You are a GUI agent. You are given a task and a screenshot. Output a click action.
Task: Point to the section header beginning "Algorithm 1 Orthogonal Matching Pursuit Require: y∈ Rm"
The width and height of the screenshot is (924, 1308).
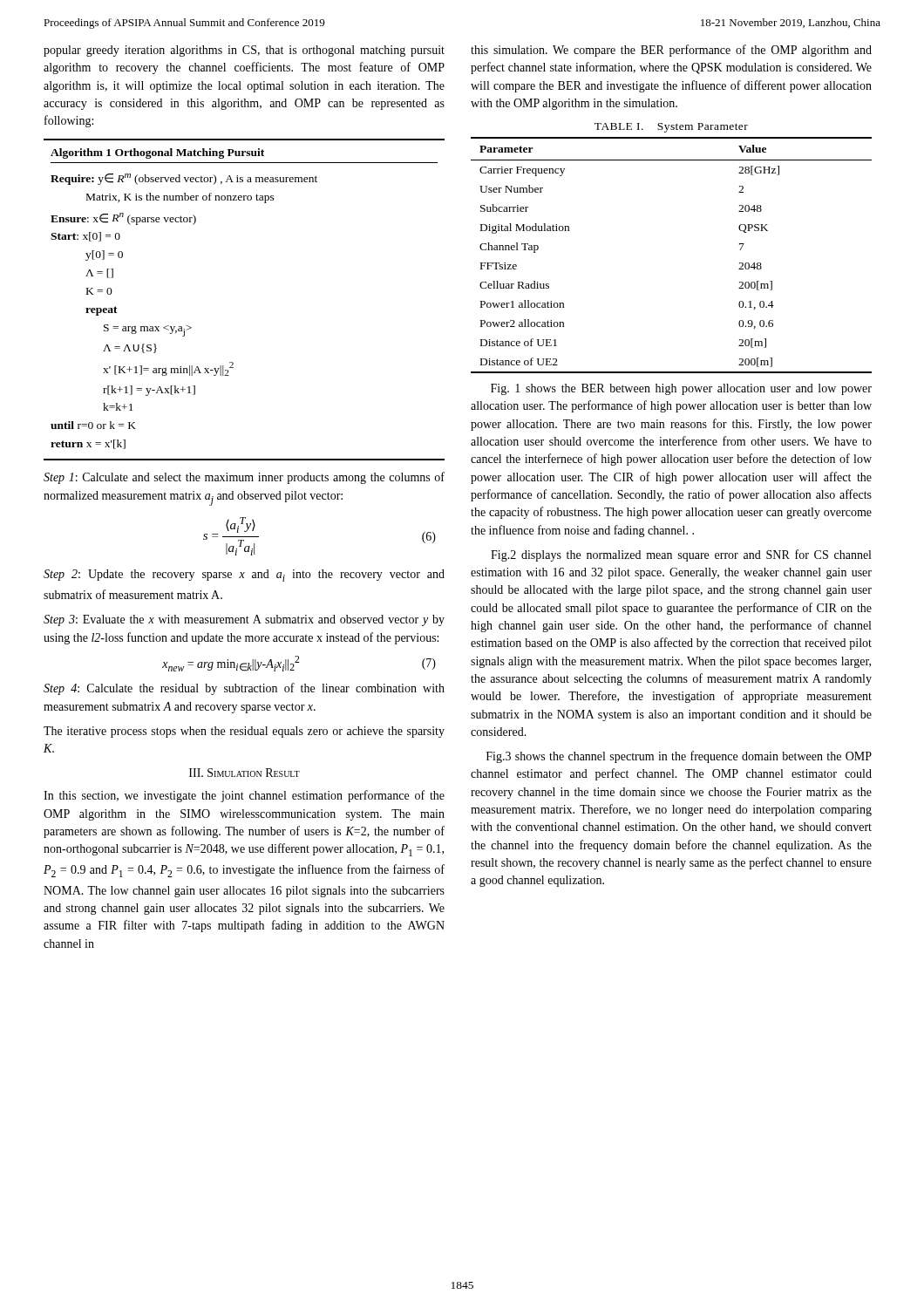click(x=157, y=153)
